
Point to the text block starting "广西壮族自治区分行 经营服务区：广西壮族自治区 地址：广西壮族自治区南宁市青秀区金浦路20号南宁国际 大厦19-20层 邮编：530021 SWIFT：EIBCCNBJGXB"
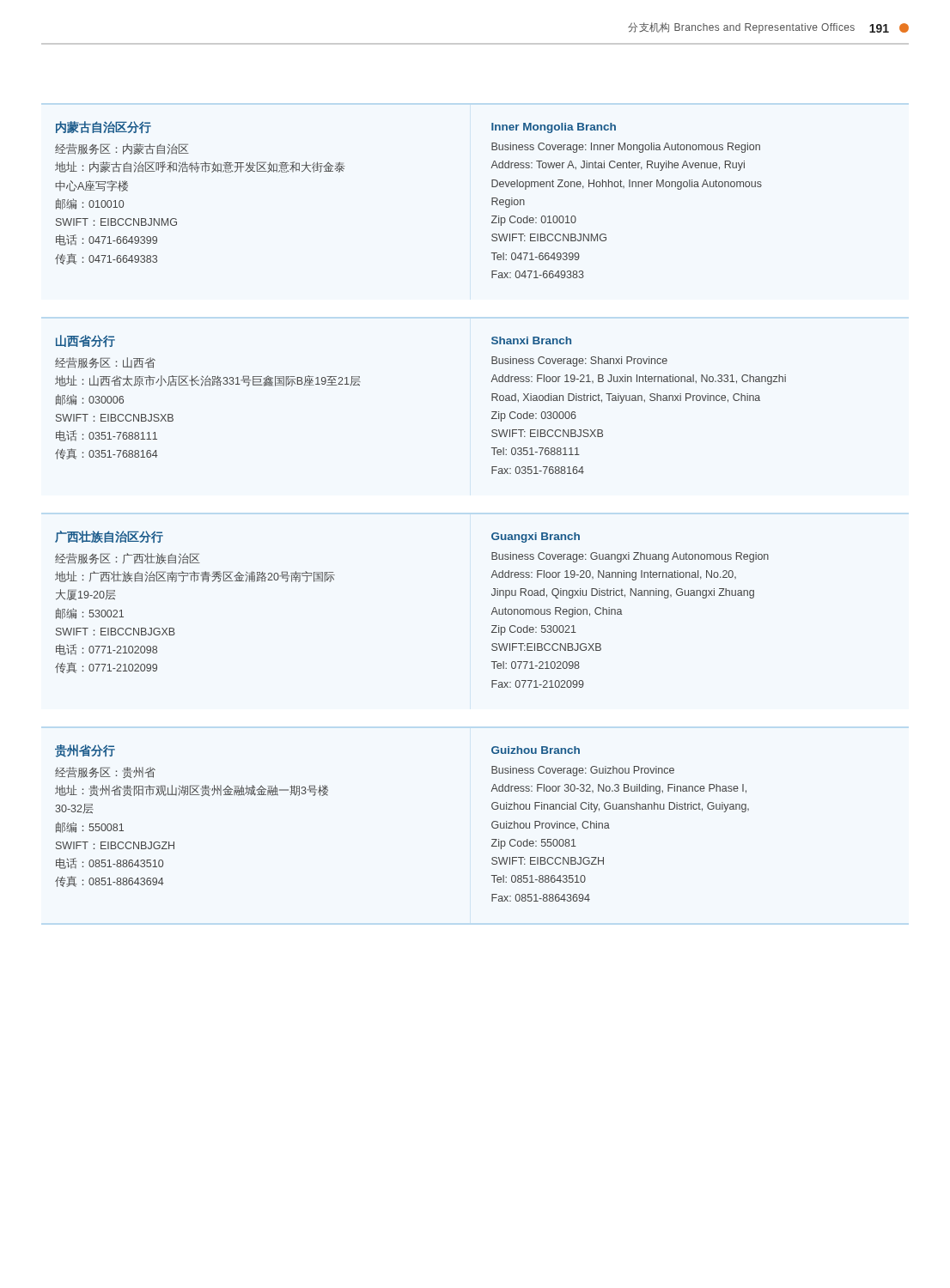tap(109, 537)
